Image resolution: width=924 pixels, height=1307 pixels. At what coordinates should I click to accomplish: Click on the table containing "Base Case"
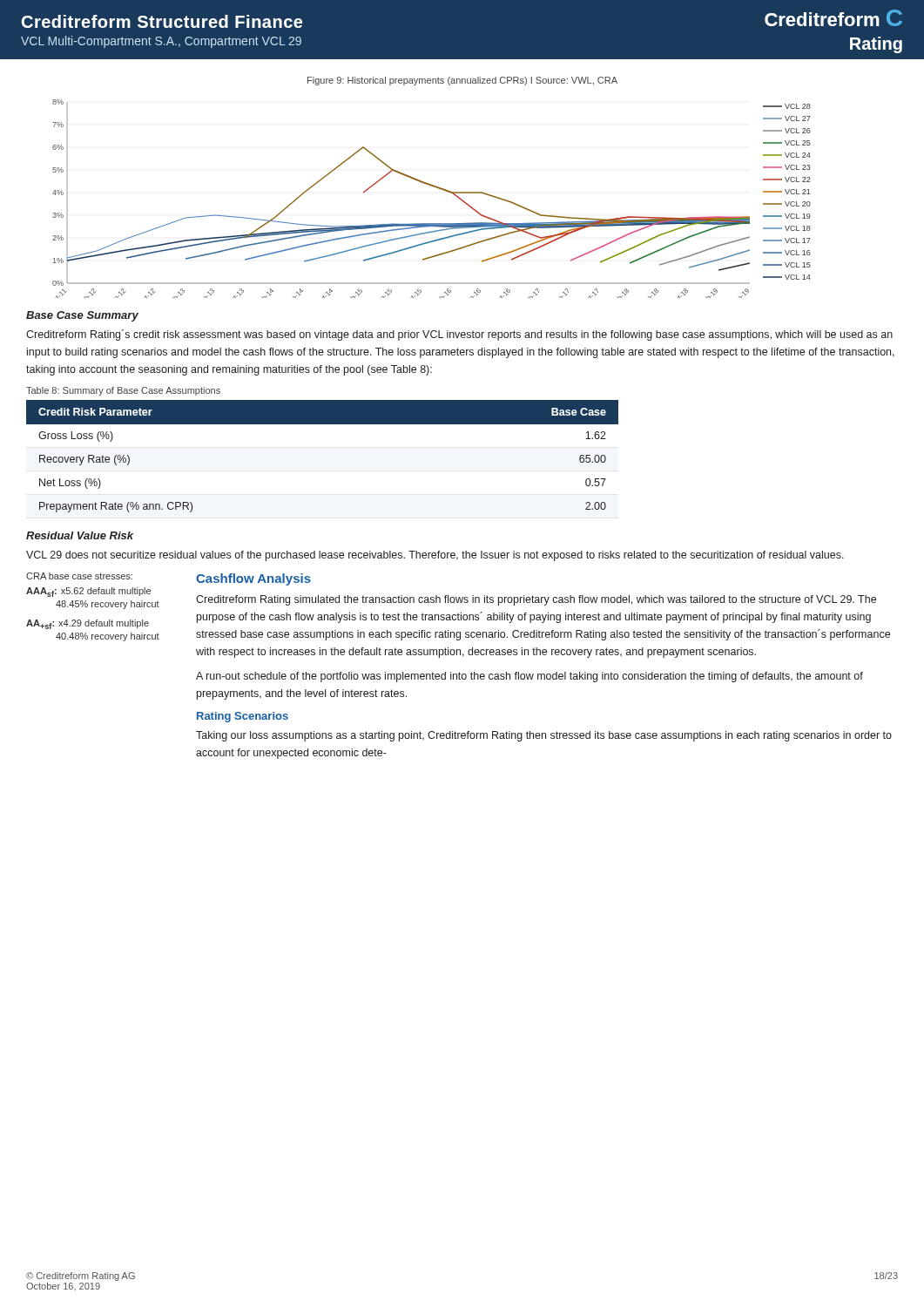(x=462, y=459)
